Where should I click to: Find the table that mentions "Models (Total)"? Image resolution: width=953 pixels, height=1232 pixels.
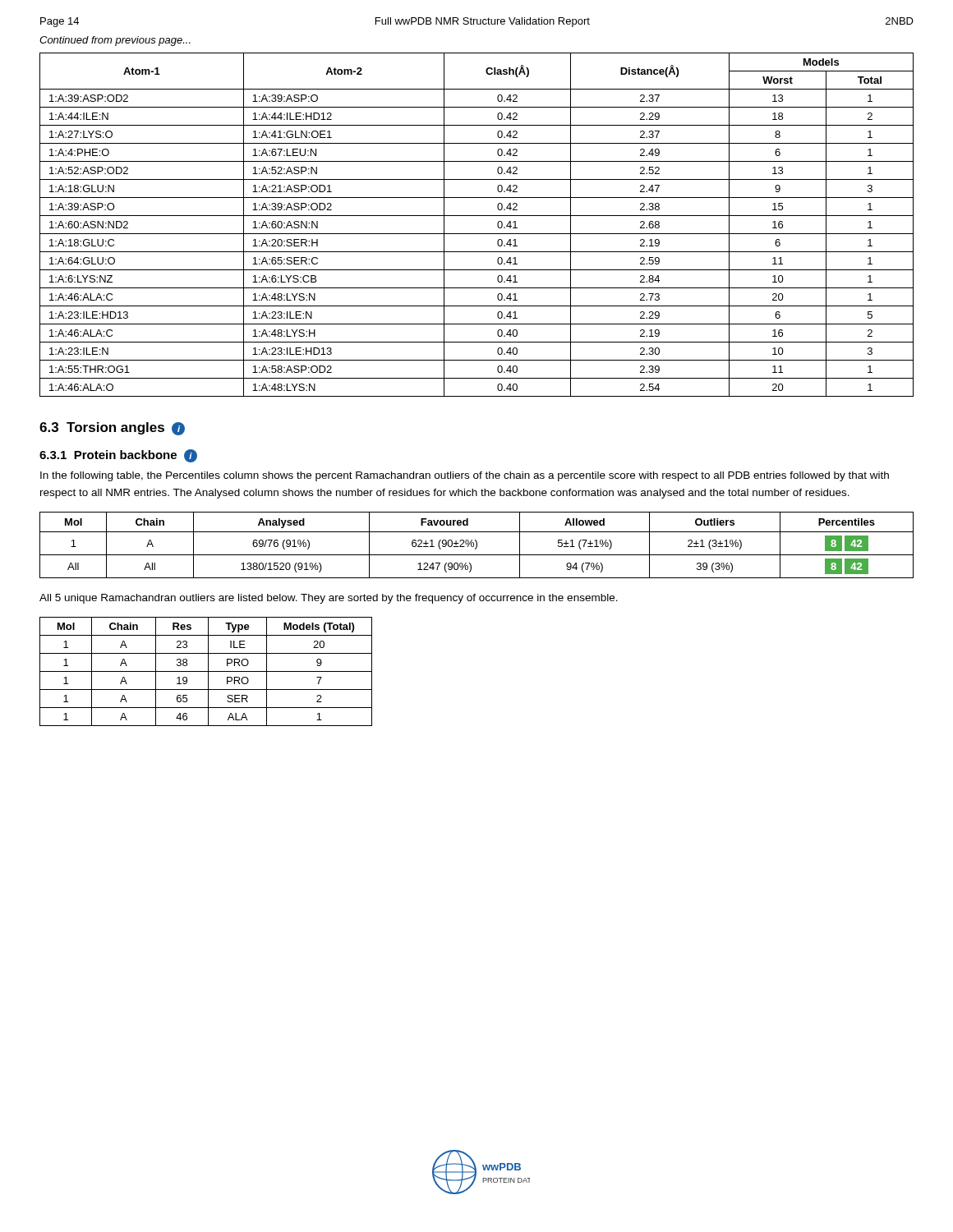(476, 671)
